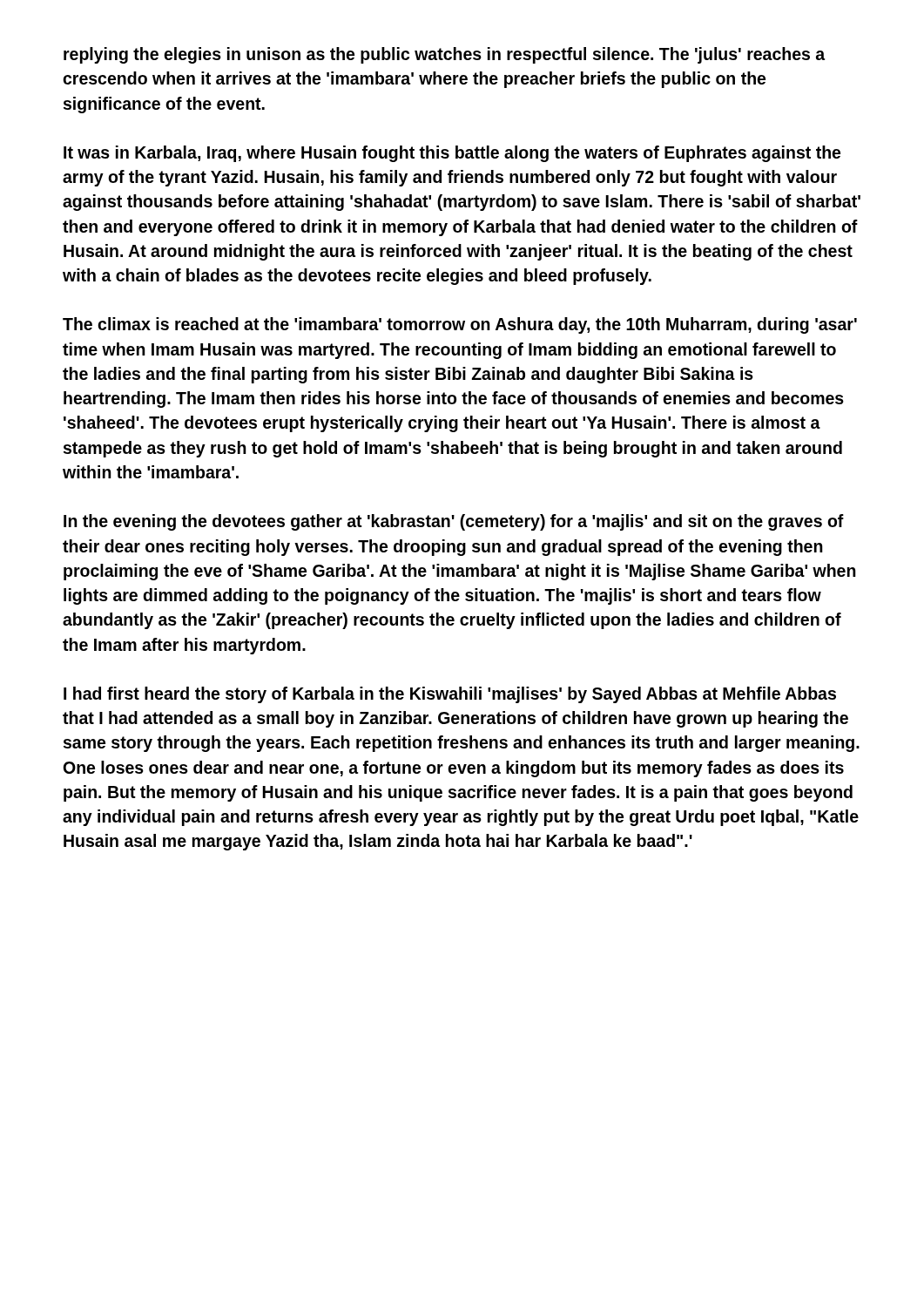Select the block starting "replying the elegies in unison as"

tap(444, 79)
